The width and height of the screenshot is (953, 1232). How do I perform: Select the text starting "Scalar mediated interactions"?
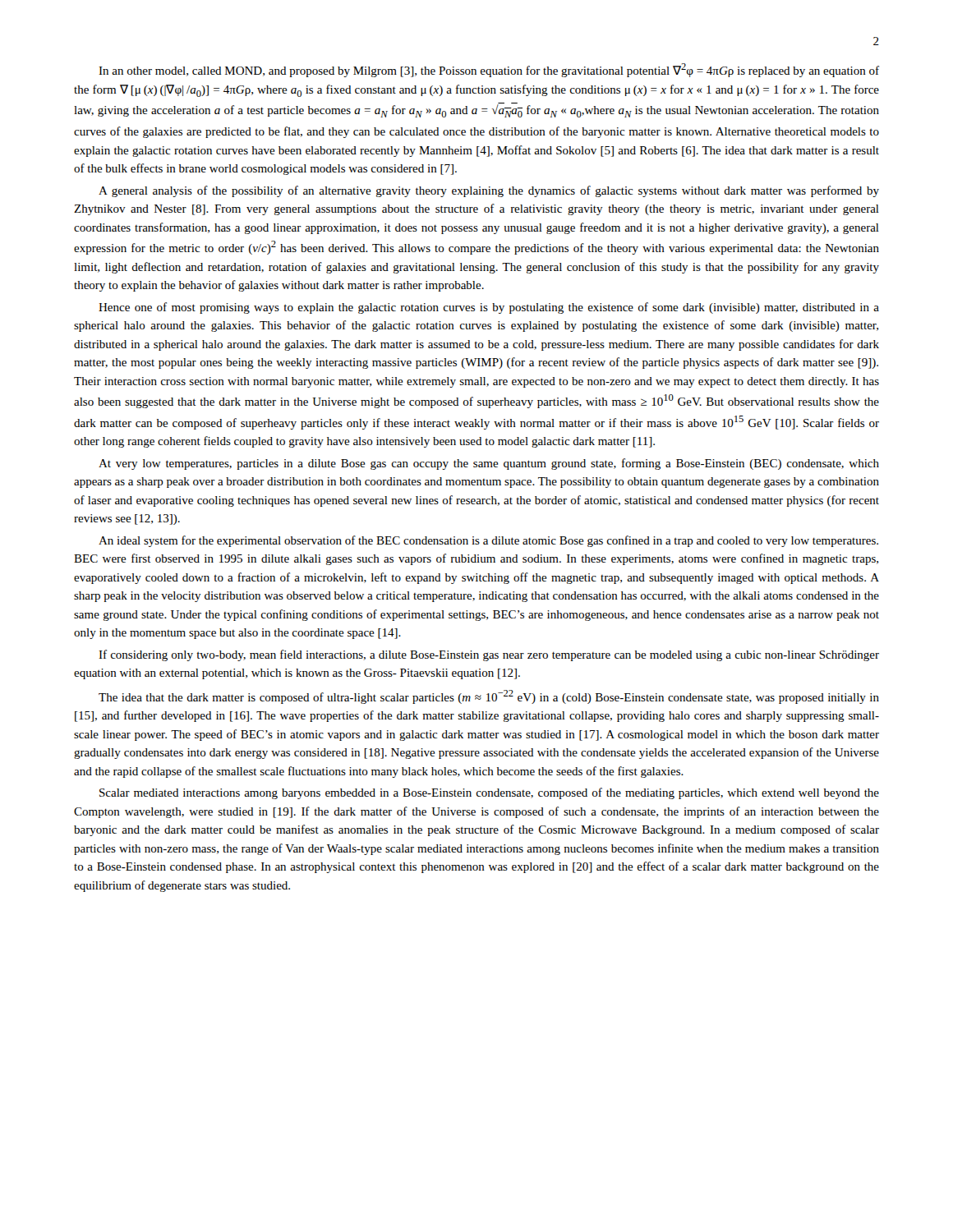pyautogui.click(x=476, y=839)
